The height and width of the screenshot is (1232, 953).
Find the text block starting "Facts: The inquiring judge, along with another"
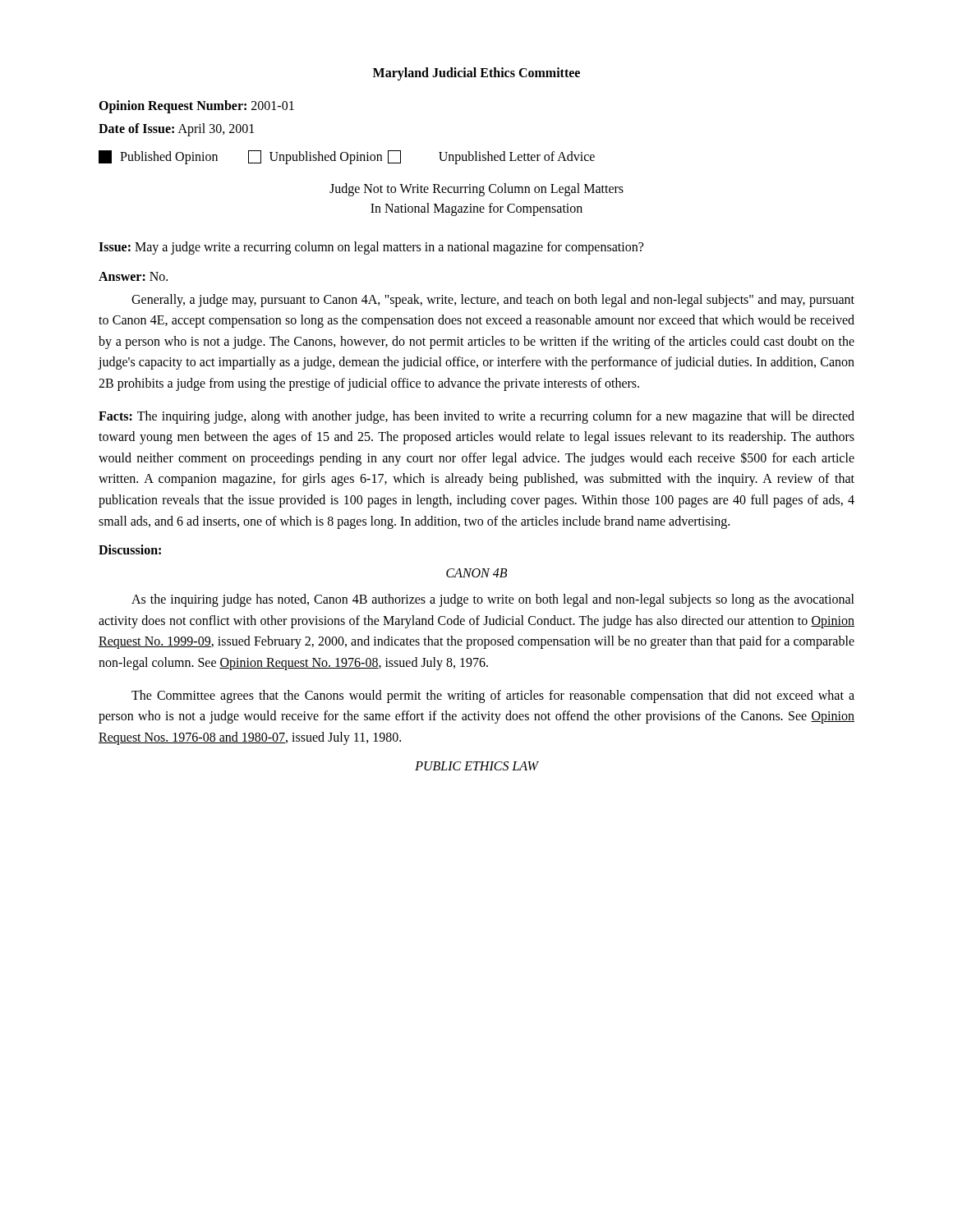tap(476, 468)
